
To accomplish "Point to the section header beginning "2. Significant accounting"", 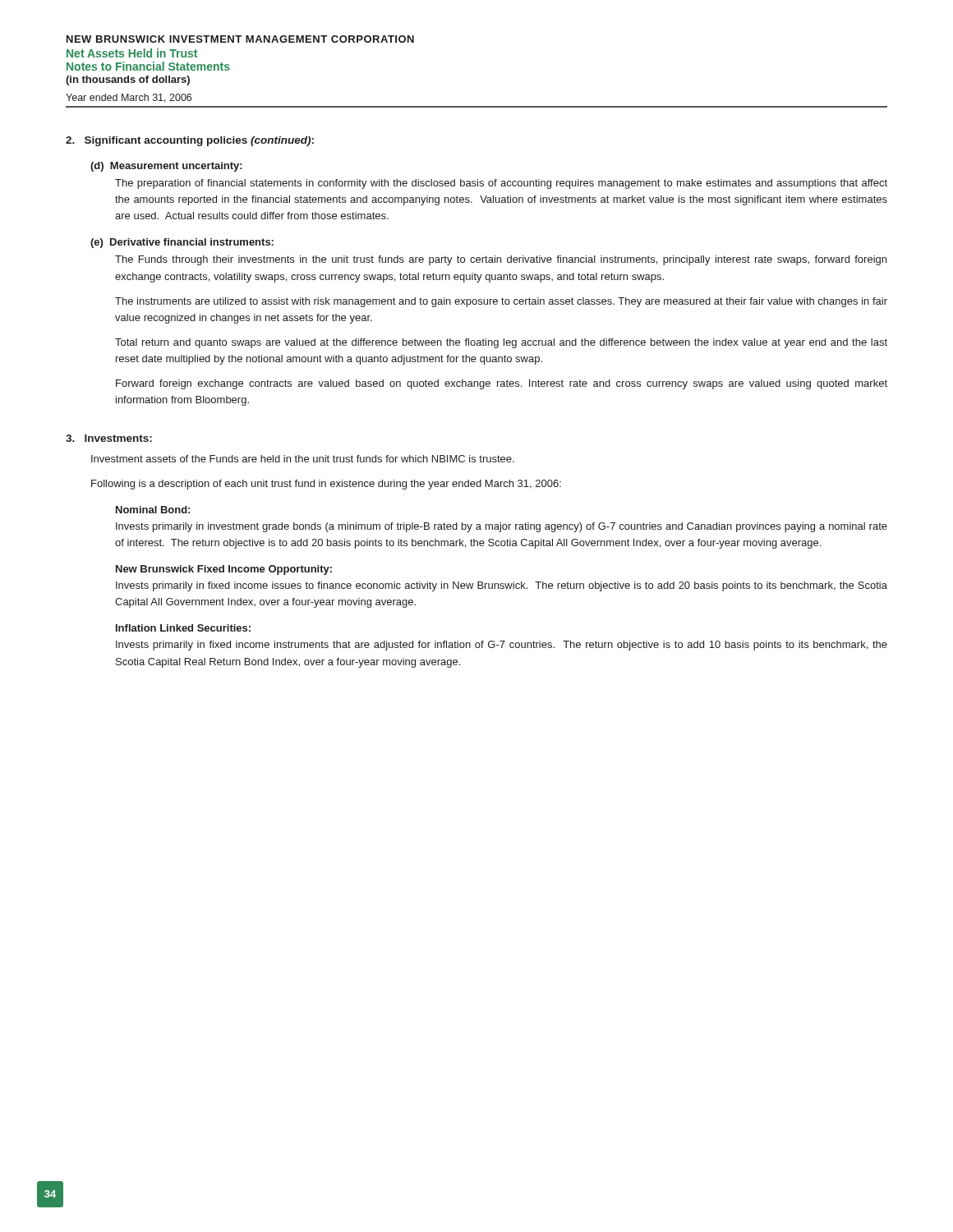I will coord(190,140).
